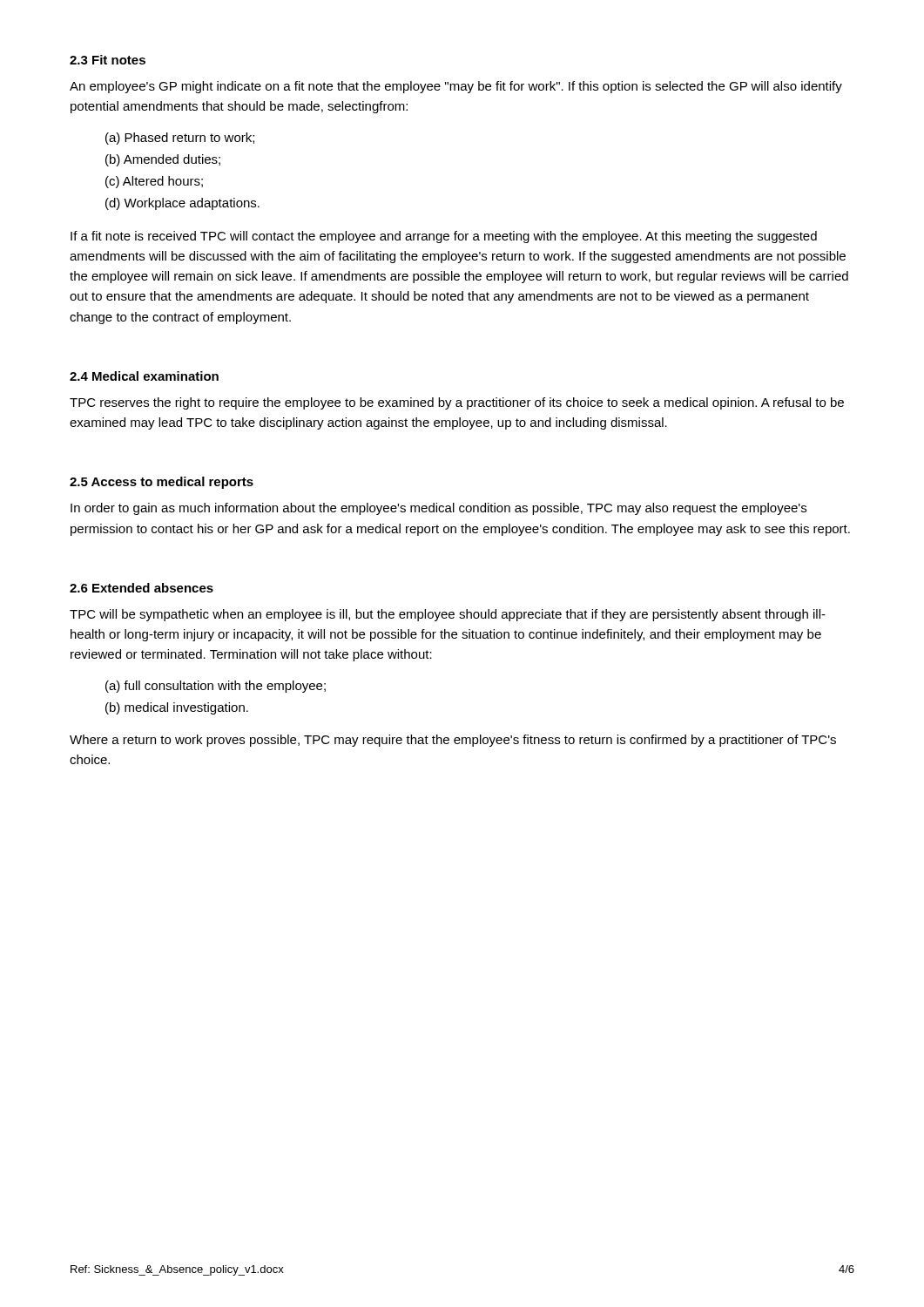Select the text block starting "TPC will be"
This screenshot has height=1307, width=924.
(448, 634)
